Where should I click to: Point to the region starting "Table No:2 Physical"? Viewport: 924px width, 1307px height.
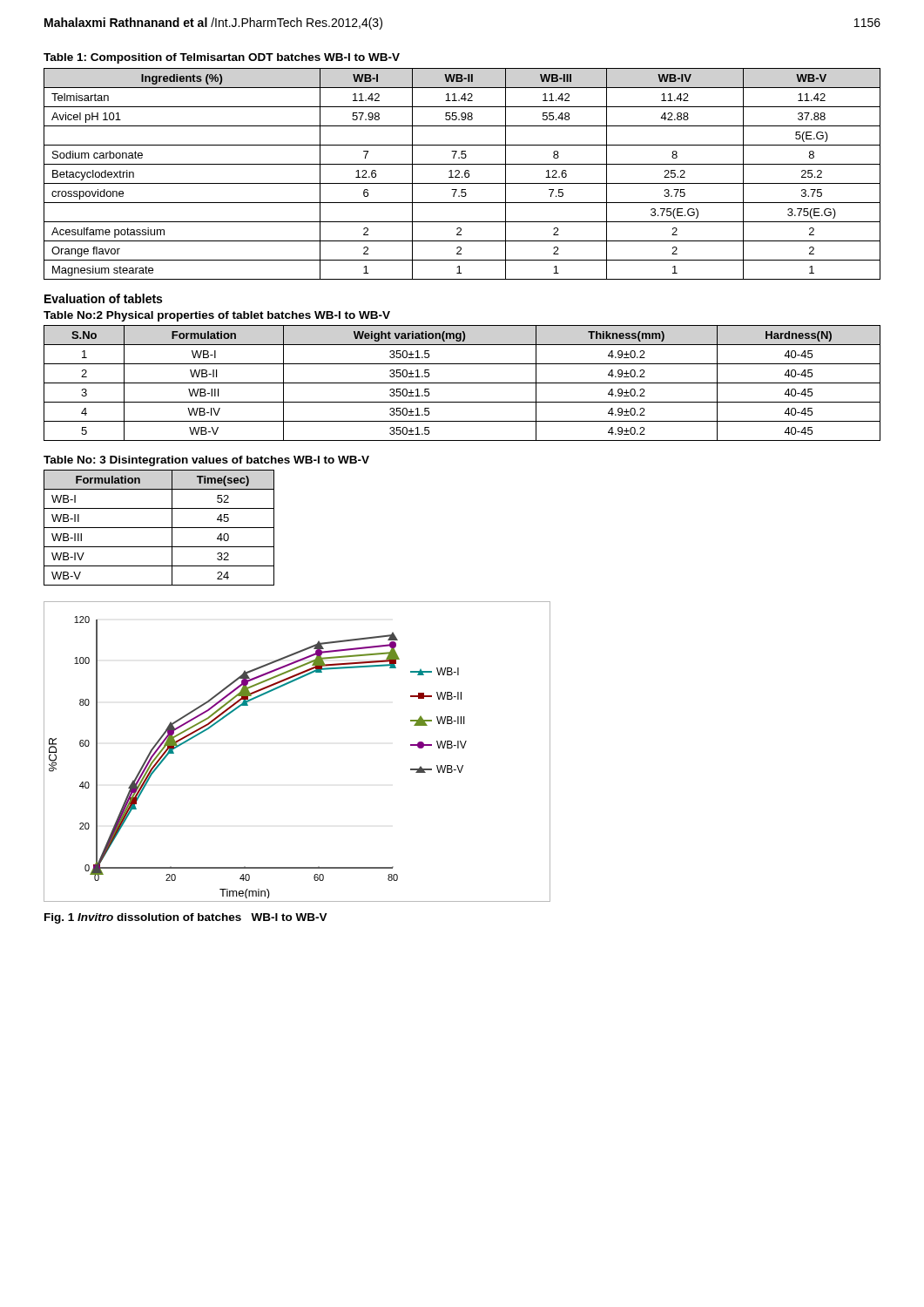pyautogui.click(x=217, y=315)
